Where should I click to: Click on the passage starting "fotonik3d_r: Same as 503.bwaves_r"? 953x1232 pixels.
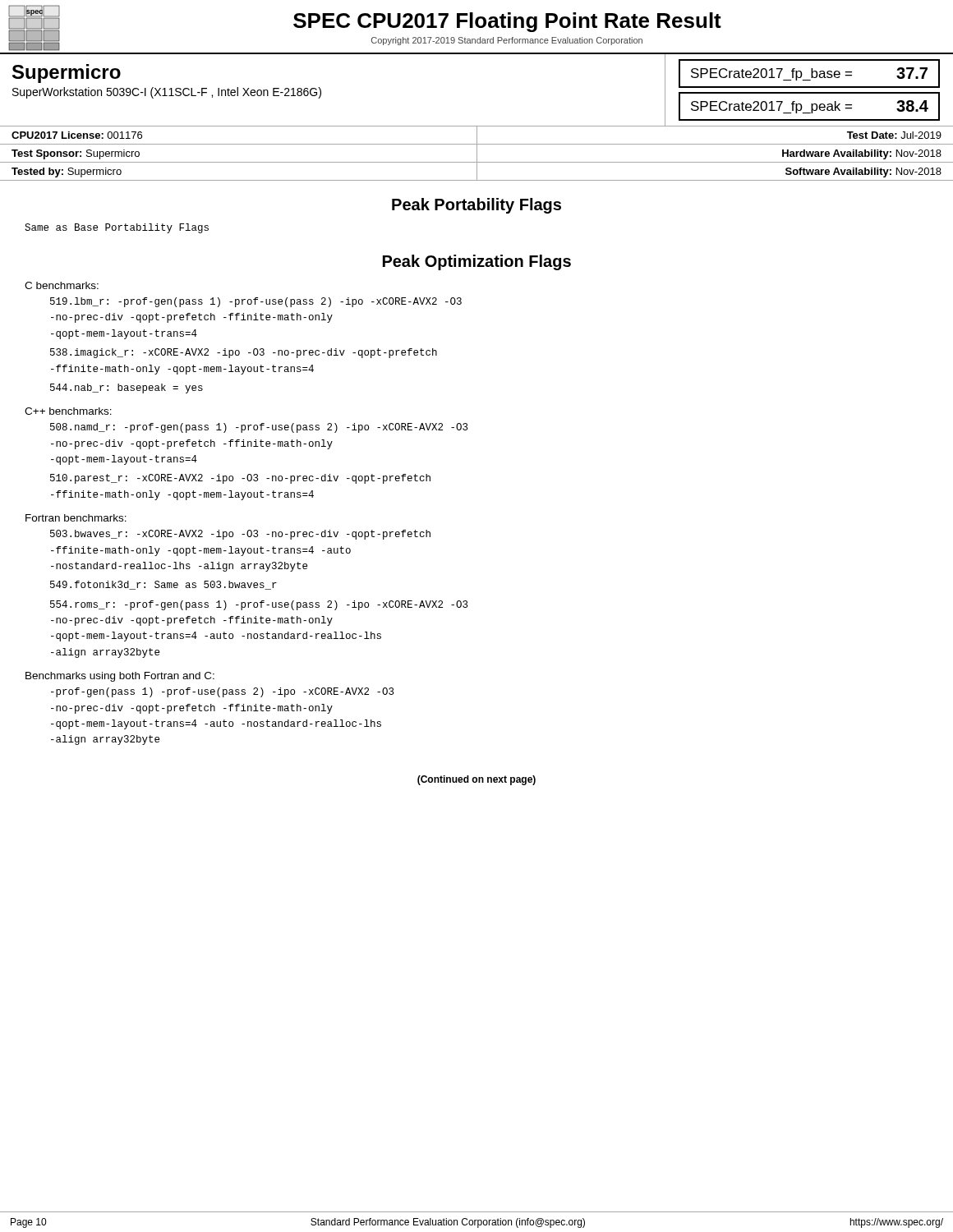pyautogui.click(x=163, y=586)
